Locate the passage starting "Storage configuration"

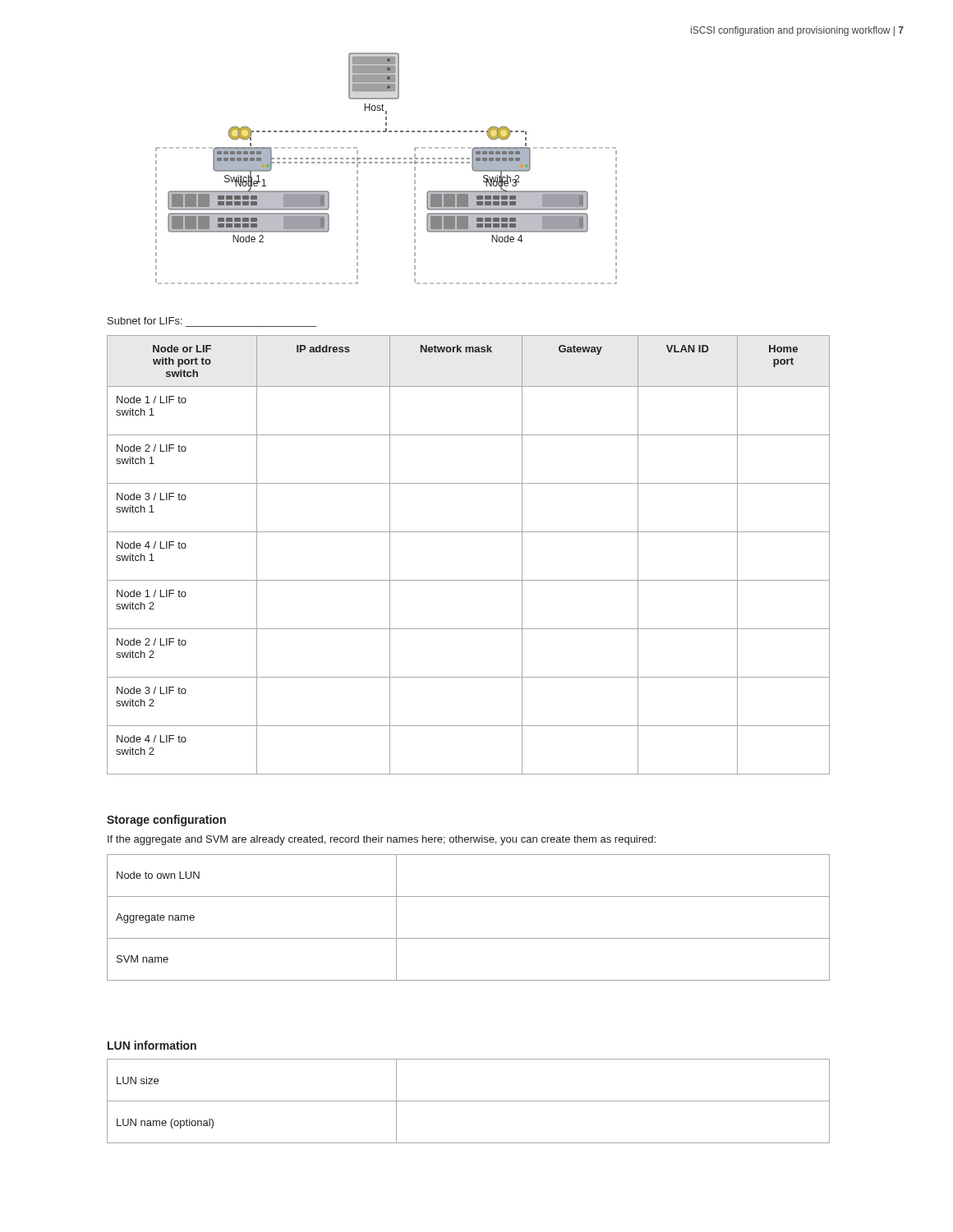(167, 820)
